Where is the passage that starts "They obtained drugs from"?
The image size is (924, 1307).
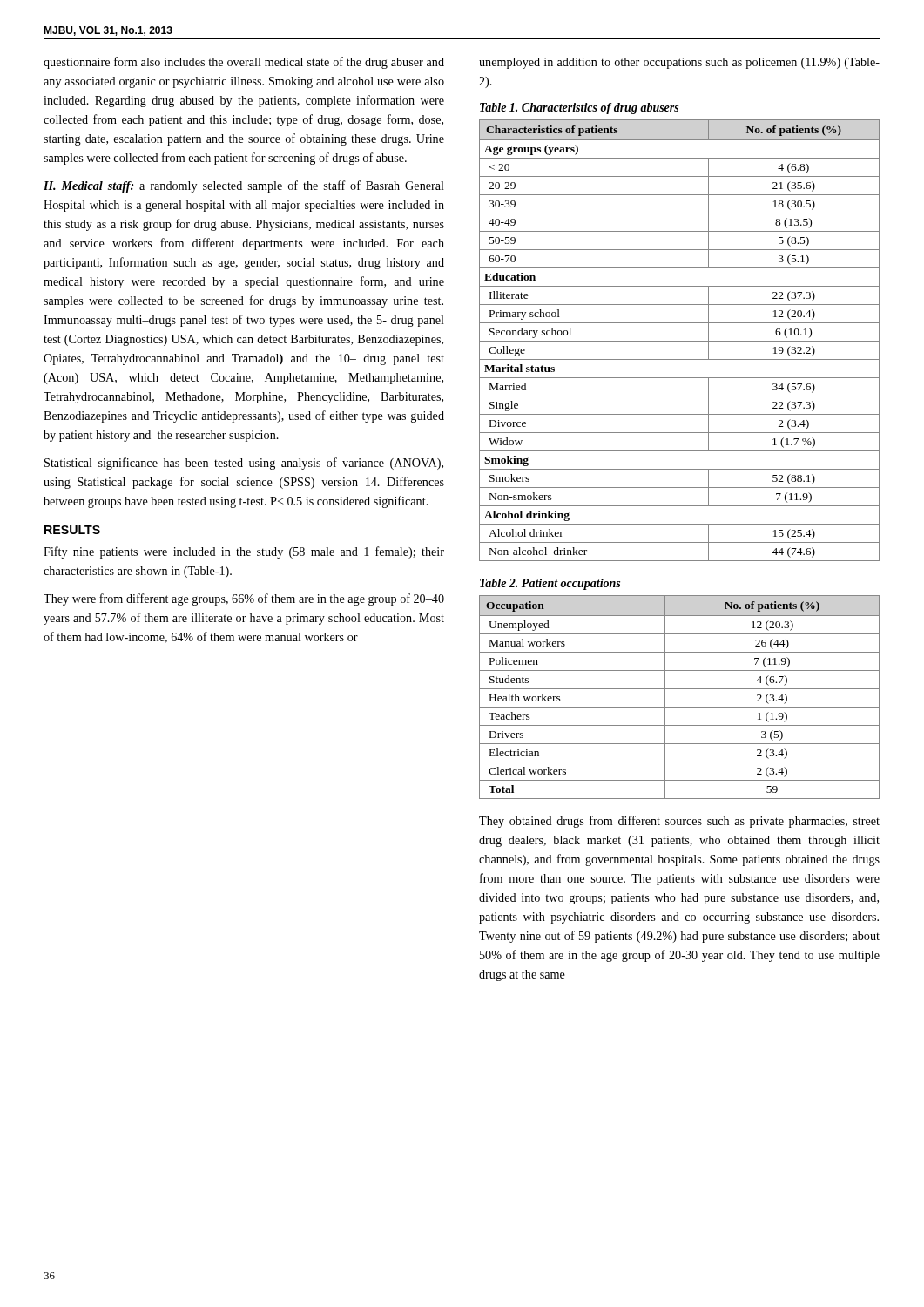(679, 898)
